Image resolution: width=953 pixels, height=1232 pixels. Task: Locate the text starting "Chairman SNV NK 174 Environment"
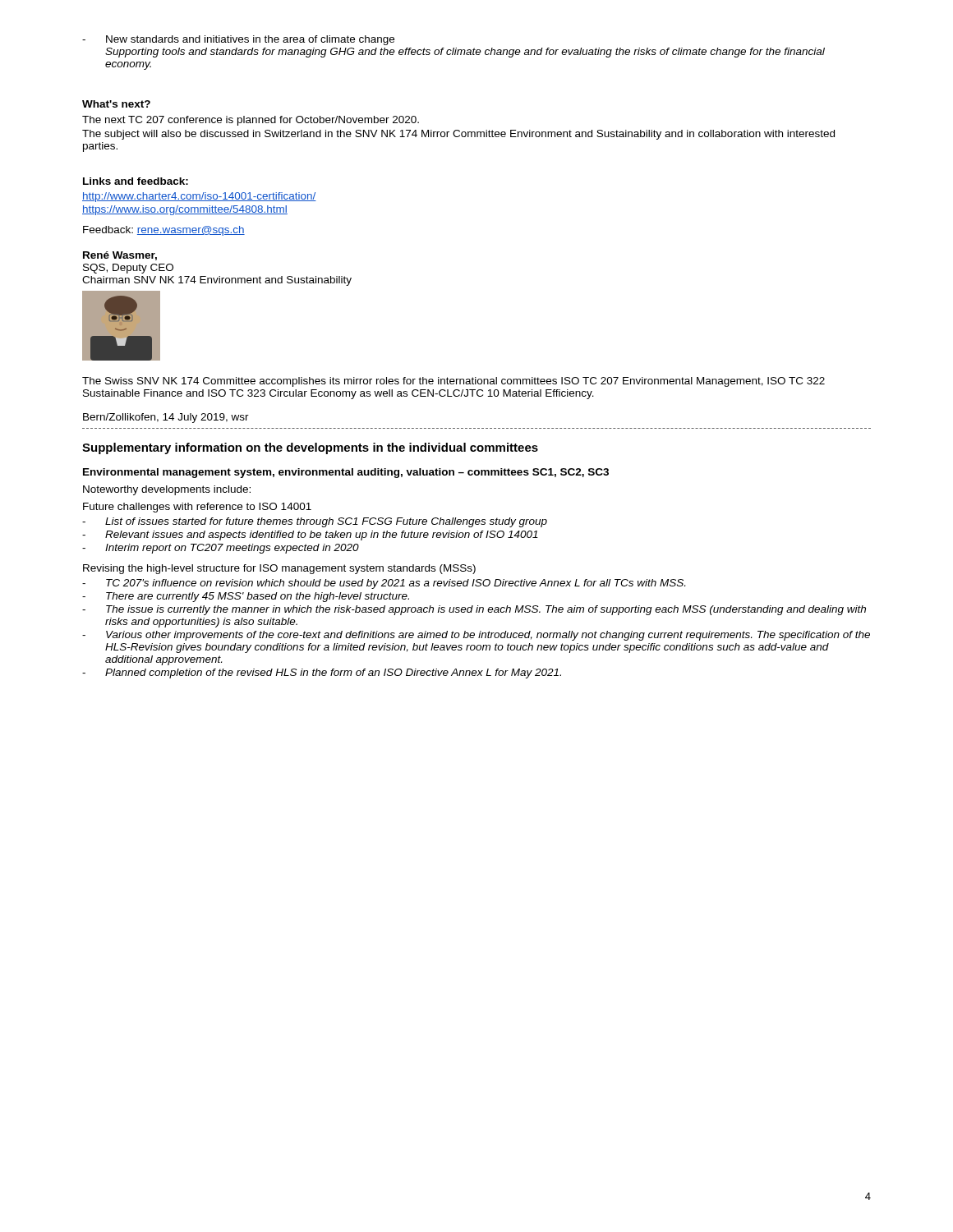pos(217,280)
